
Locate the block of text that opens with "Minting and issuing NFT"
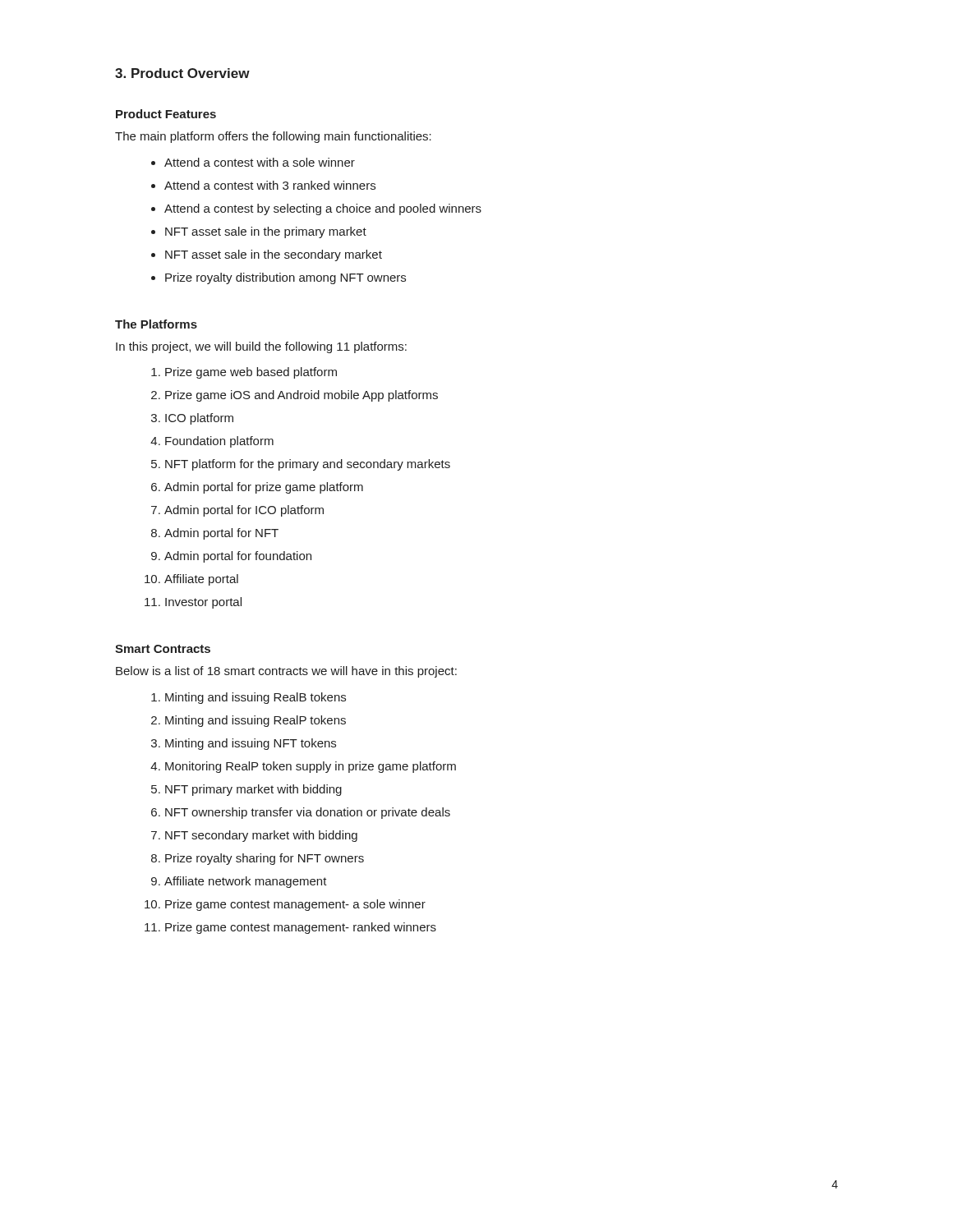point(250,742)
